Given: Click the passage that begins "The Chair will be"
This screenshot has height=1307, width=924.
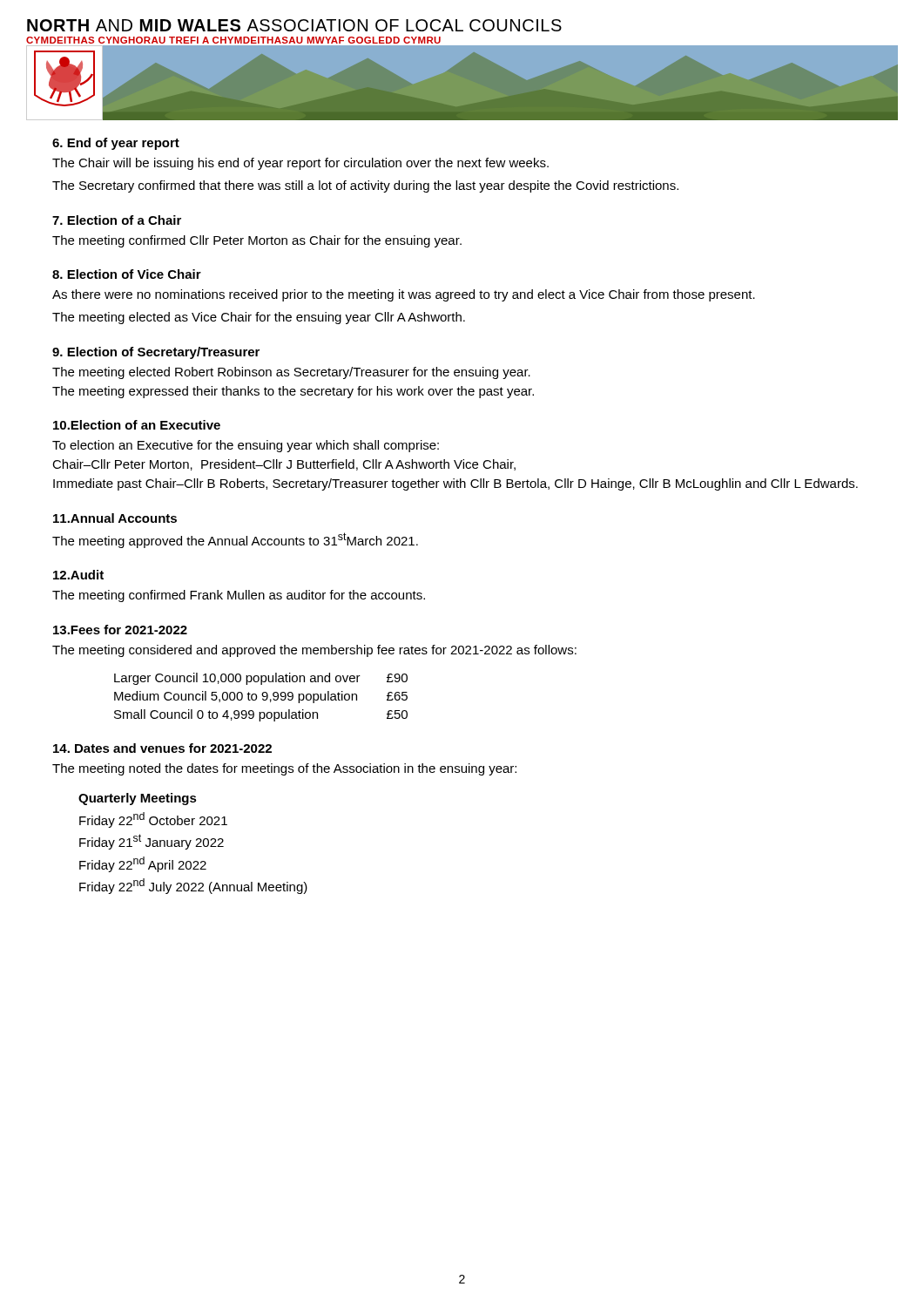Looking at the screenshot, I should point(301,163).
